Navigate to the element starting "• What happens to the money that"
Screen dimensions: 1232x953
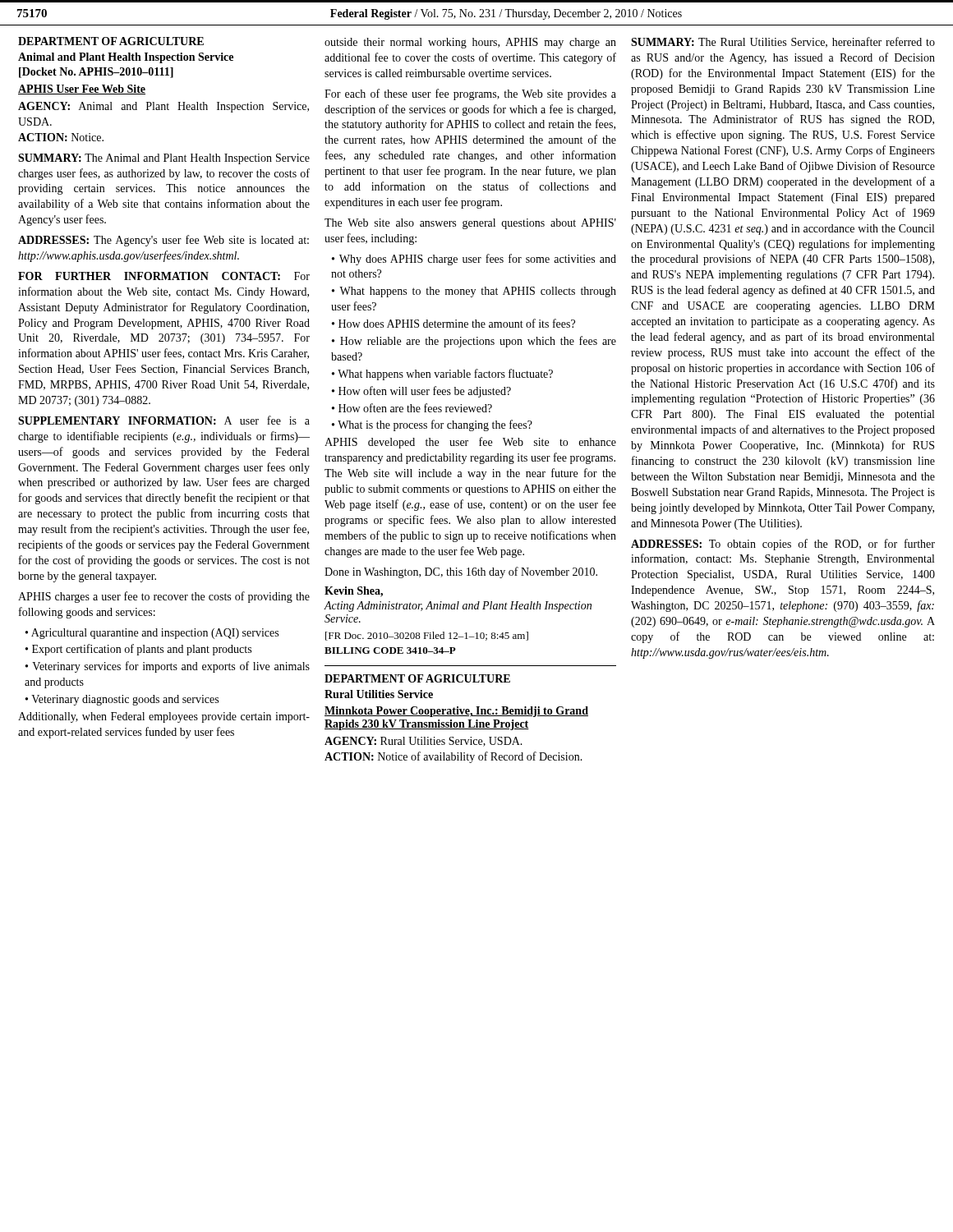pos(474,299)
